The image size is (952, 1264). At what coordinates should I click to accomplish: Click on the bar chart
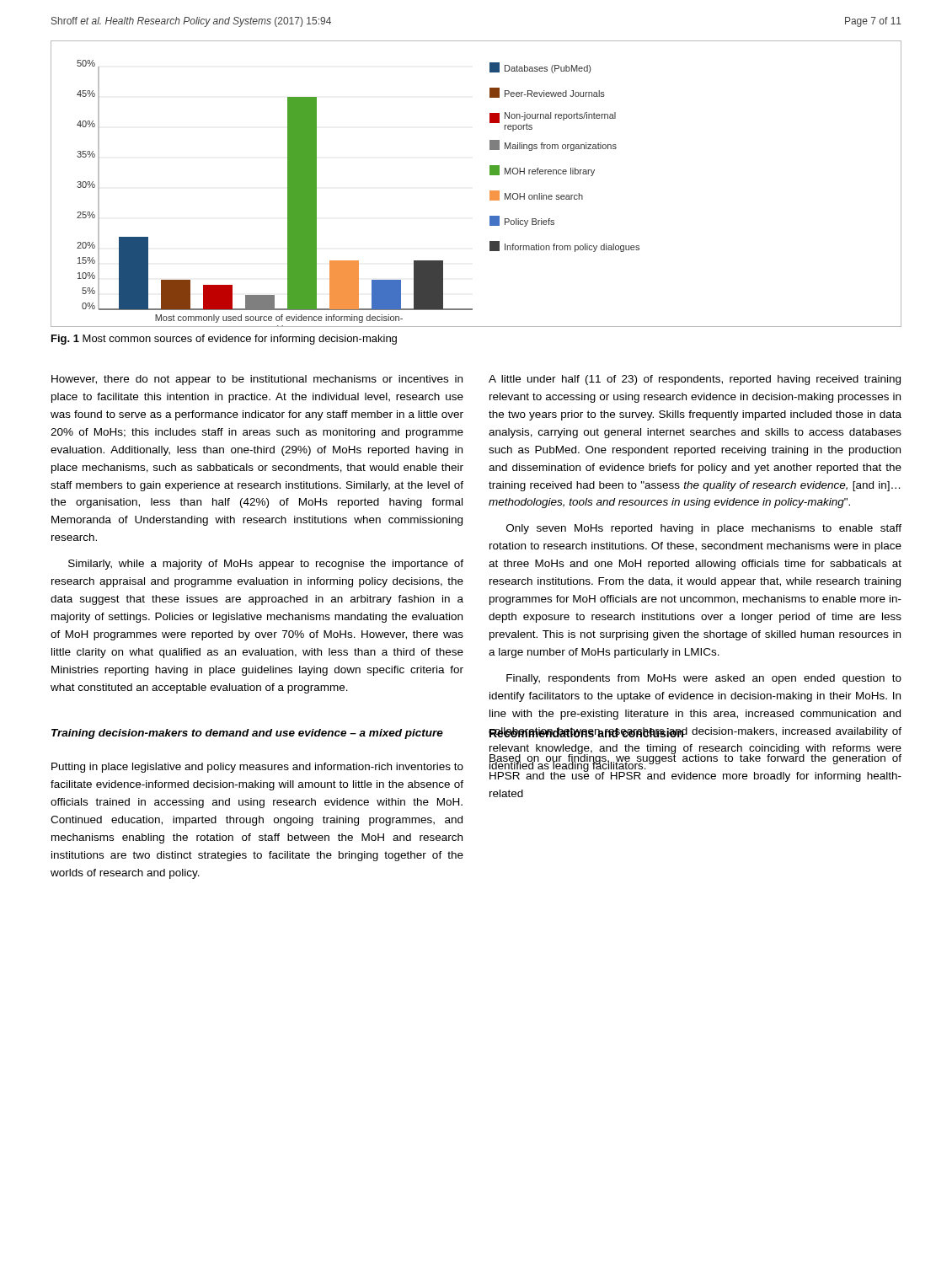pyautogui.click(x=476, y=184)
